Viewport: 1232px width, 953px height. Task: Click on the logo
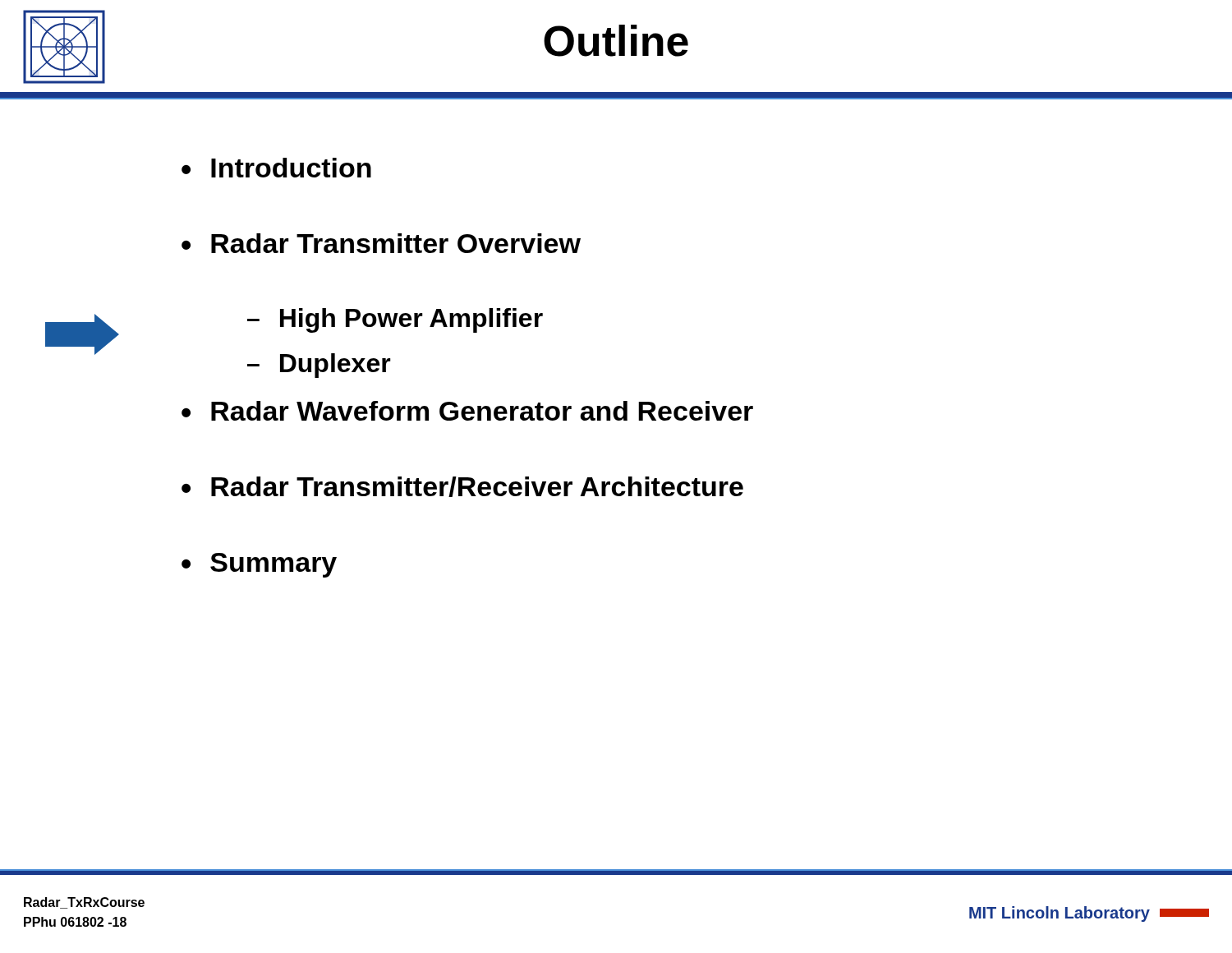click(x=64, y=47)
